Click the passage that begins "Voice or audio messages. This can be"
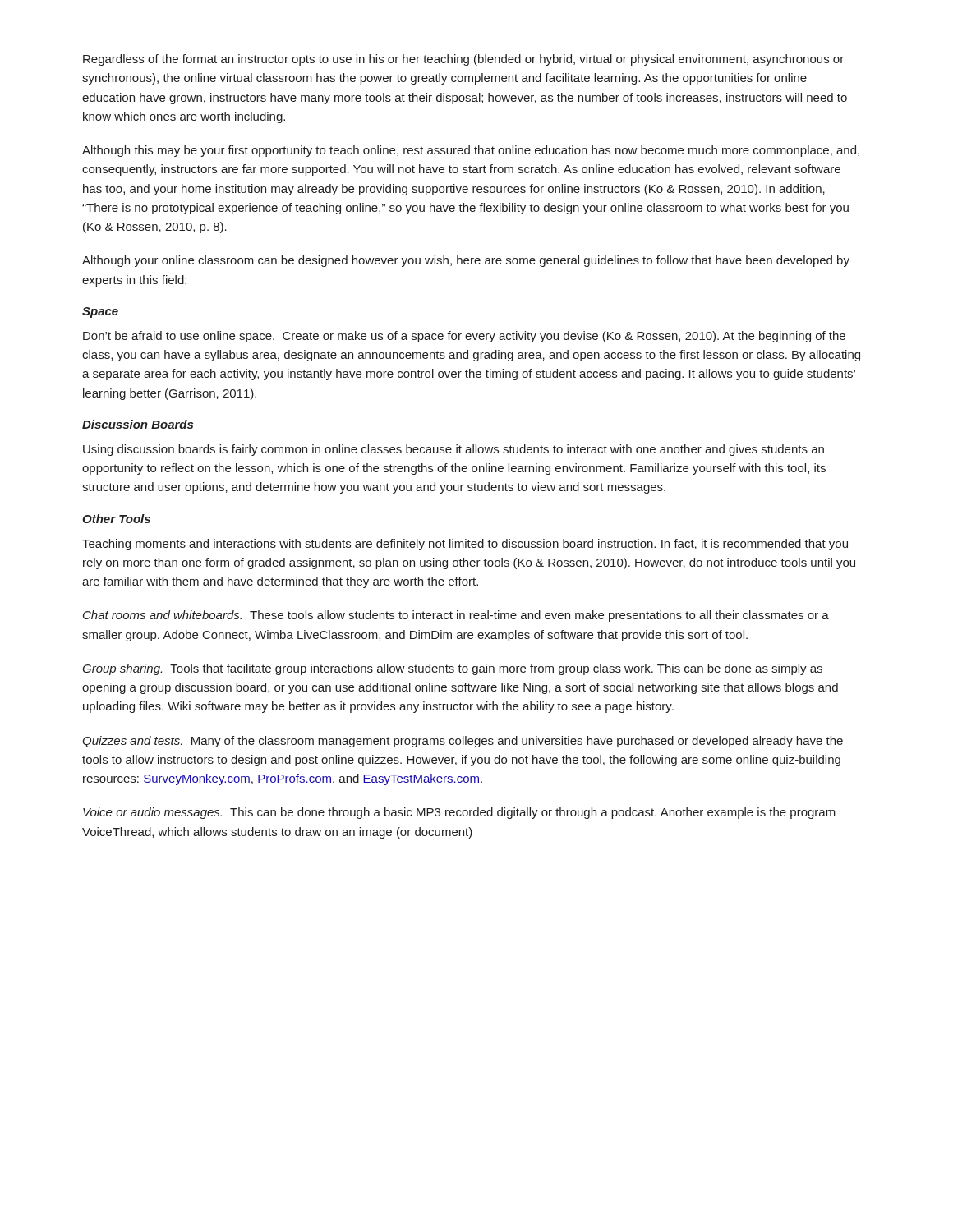Screen dimensions: 1232x953 [459, 822]
